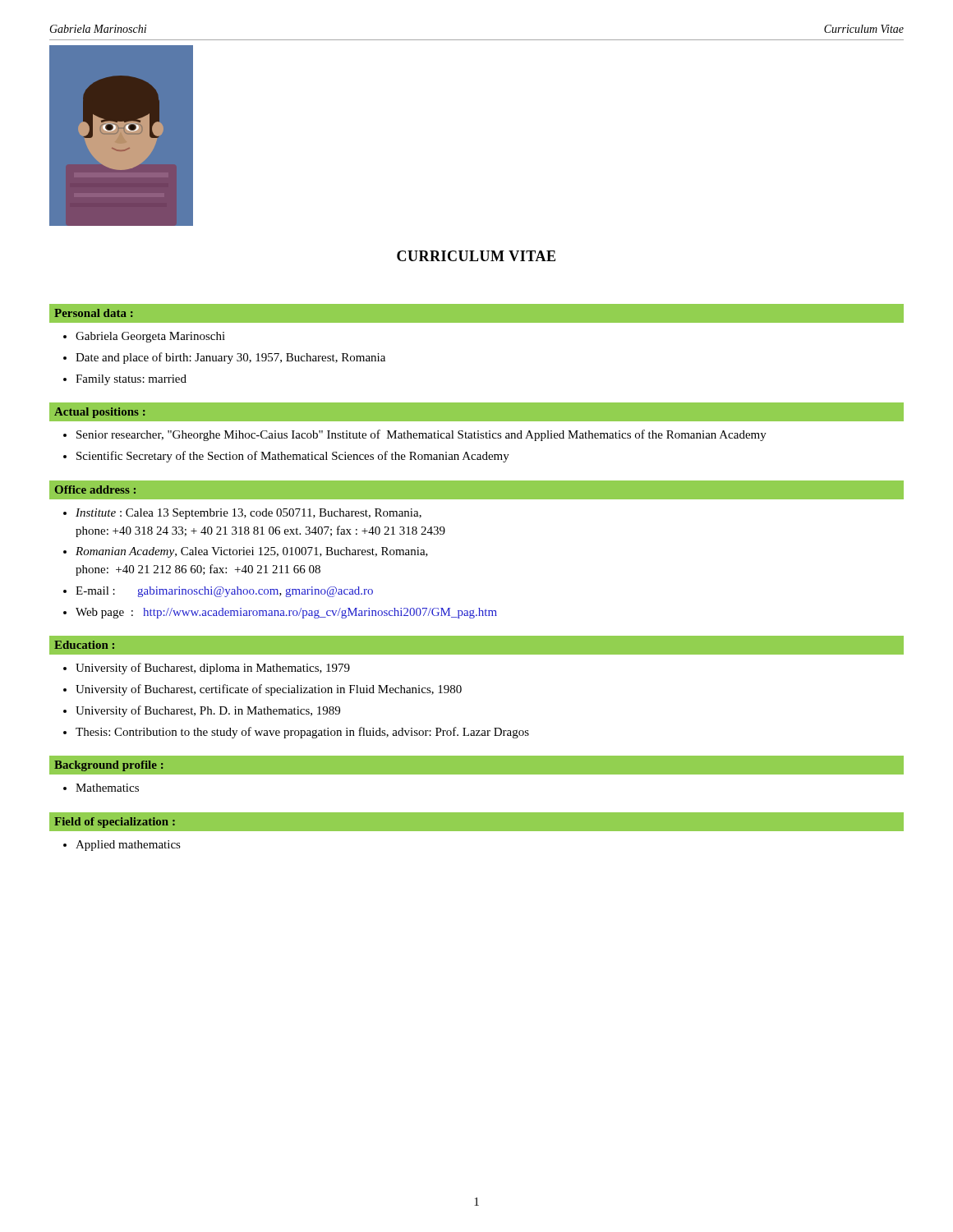The image size is (953, 1232).
Task: Locate the list item containing "Scientific Secretary of the Section of"
Action: 292,456
